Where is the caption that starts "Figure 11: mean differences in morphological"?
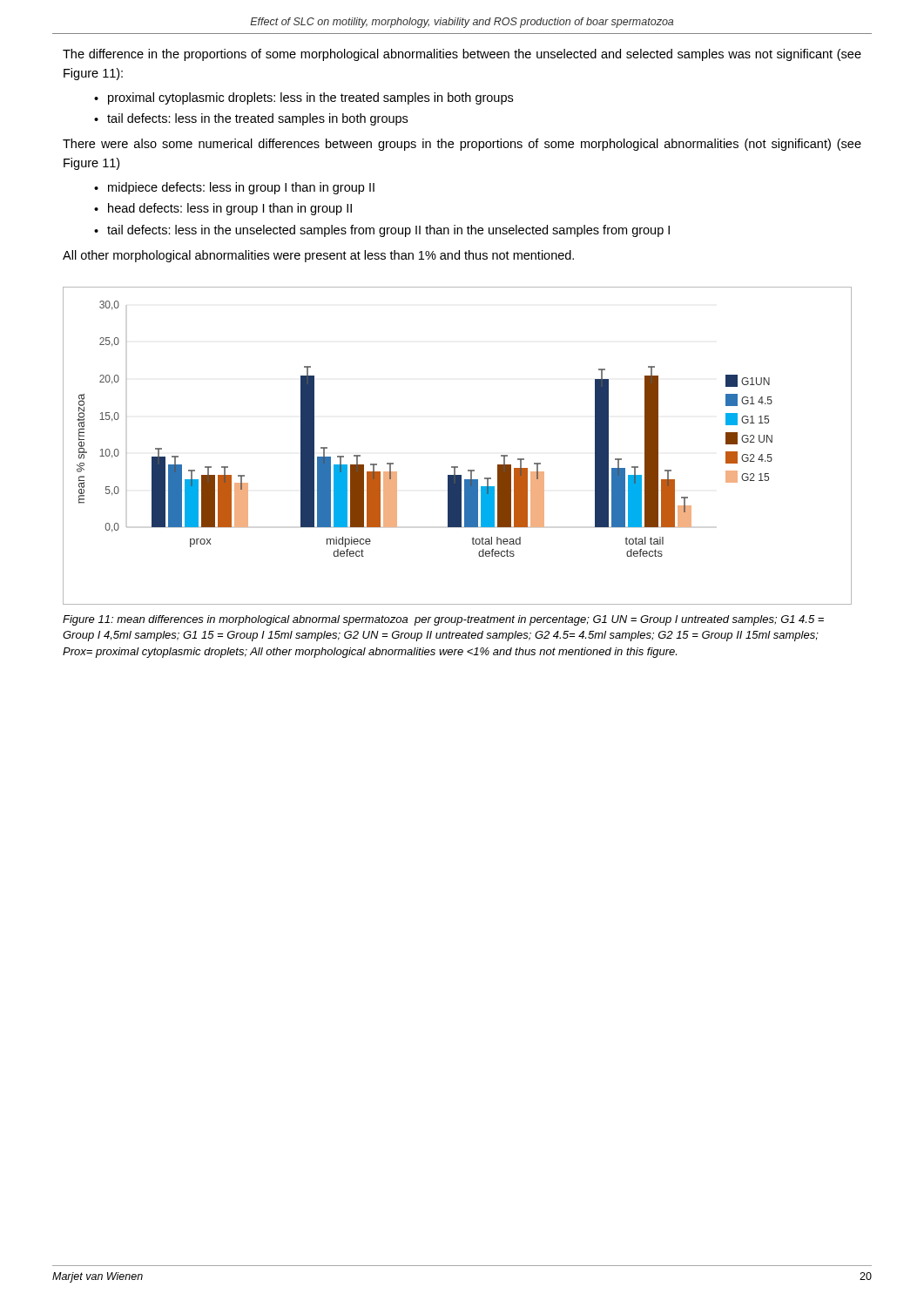The height and width of the screenshot is (1307, 924). 443,635
